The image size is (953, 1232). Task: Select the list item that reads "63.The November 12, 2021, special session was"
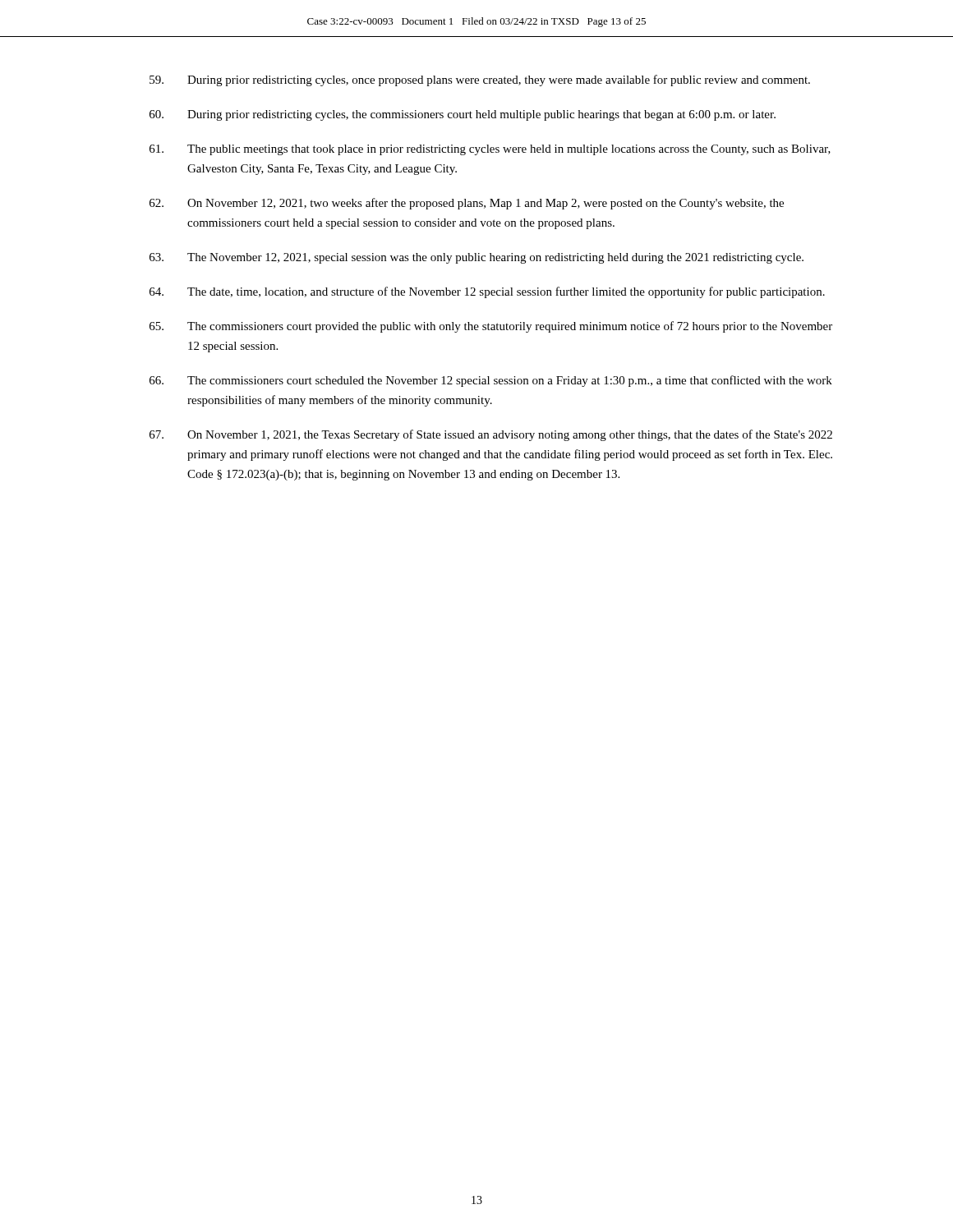click(x=476, y=257)
